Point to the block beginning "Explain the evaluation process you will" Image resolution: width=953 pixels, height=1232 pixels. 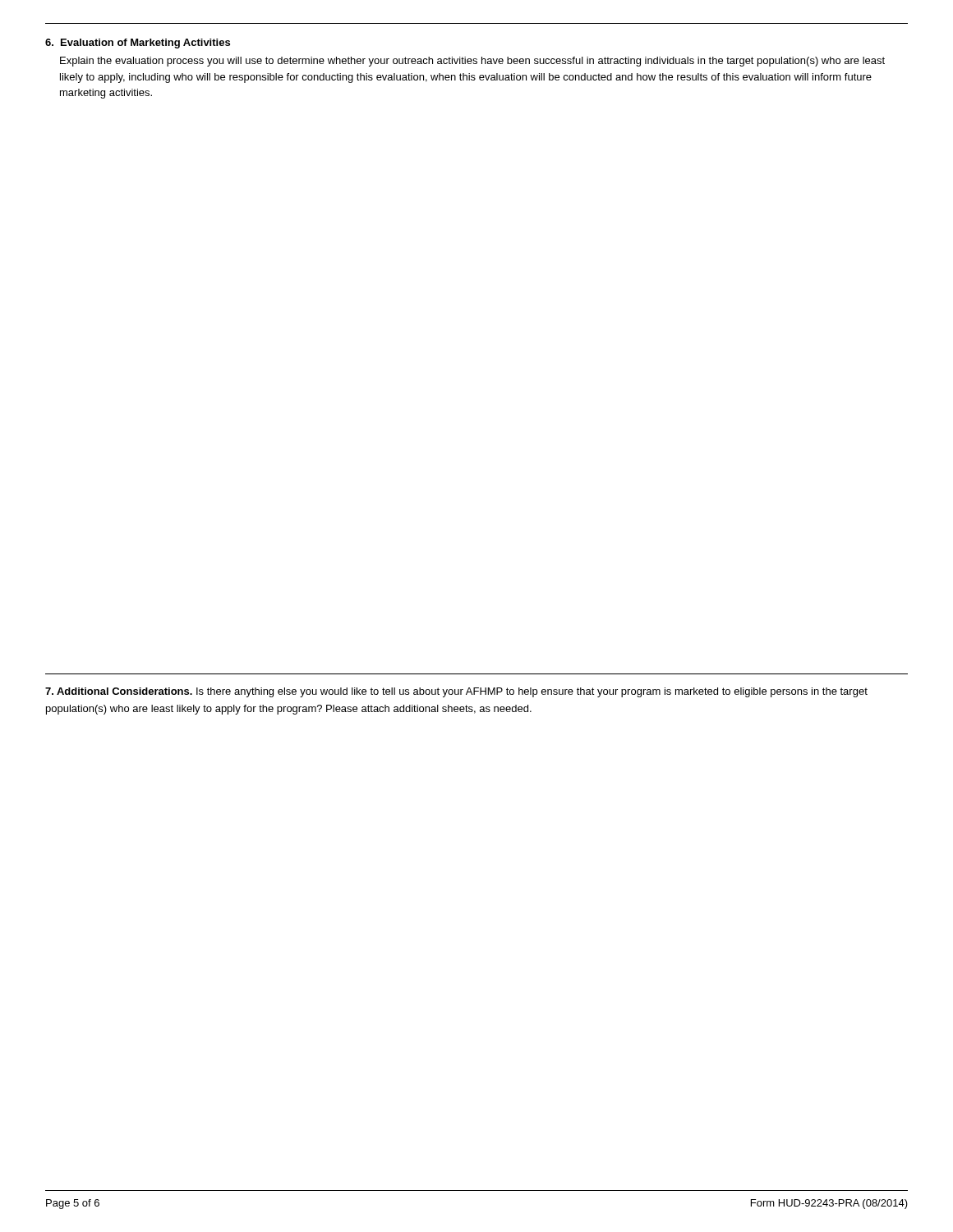coord(472,76)
